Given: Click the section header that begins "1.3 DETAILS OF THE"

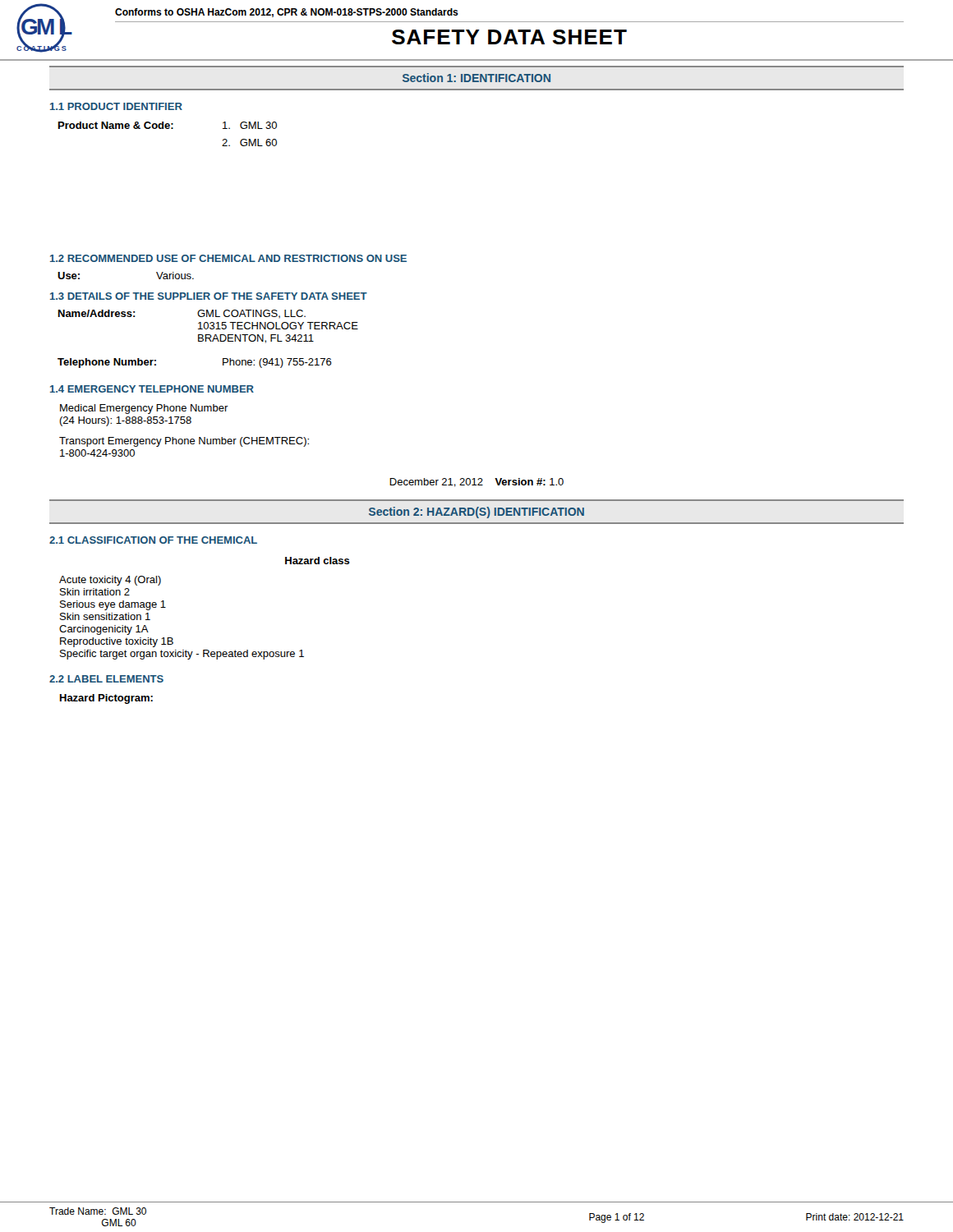Looking at the screenshot, I should pos(208,296).
